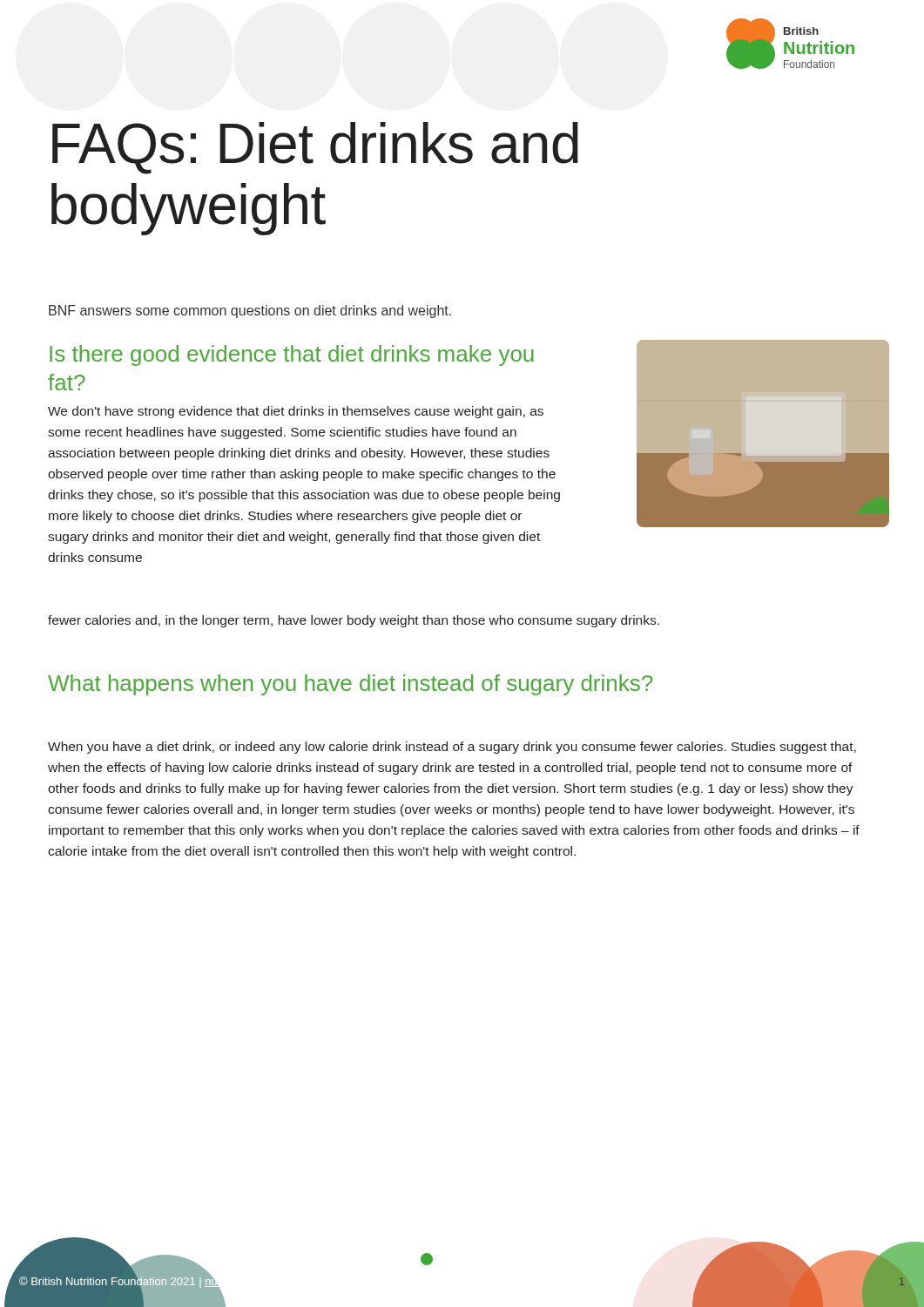Image resolution: width=924 pixels, height=1307 pixels.
Task: Locate the text block with the text "When you have a diet"
Action: tap(454, 799)
